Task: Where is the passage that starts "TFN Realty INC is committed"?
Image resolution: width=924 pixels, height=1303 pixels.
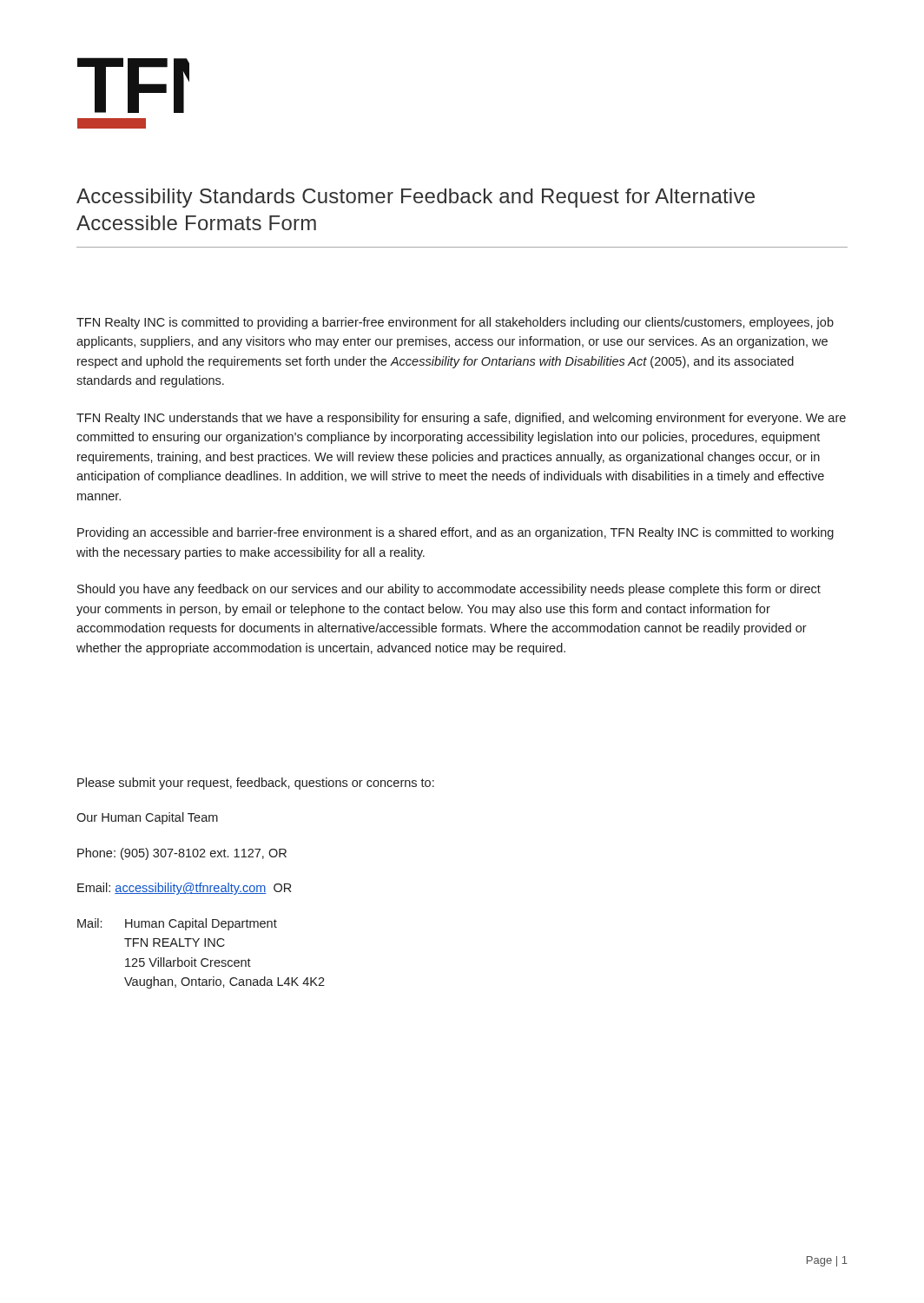Action: (x=455, y=352)
